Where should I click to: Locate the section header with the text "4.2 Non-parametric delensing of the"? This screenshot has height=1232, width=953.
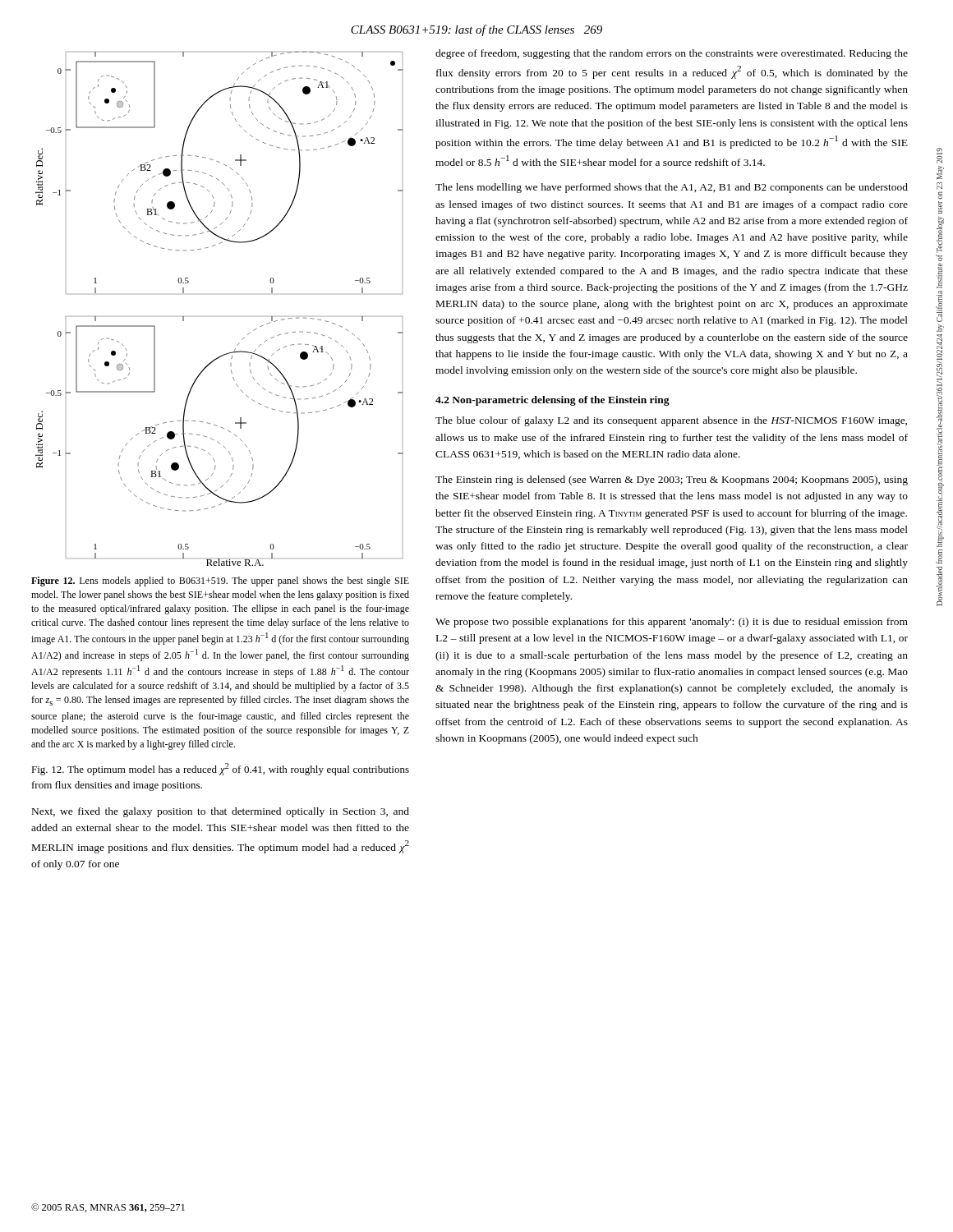coord(552,400)
